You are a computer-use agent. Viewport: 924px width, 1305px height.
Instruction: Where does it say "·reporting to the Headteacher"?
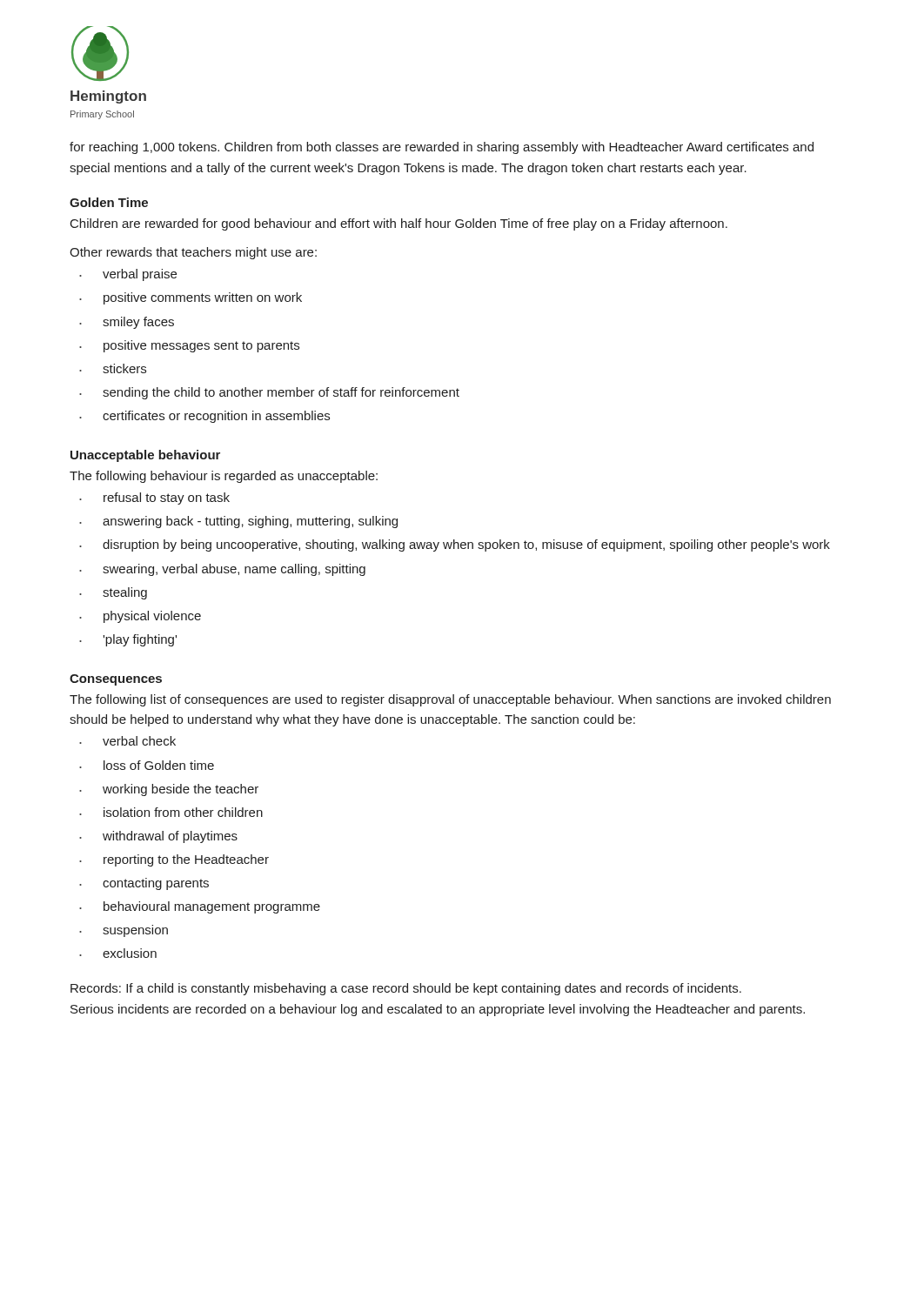[174, 860]
